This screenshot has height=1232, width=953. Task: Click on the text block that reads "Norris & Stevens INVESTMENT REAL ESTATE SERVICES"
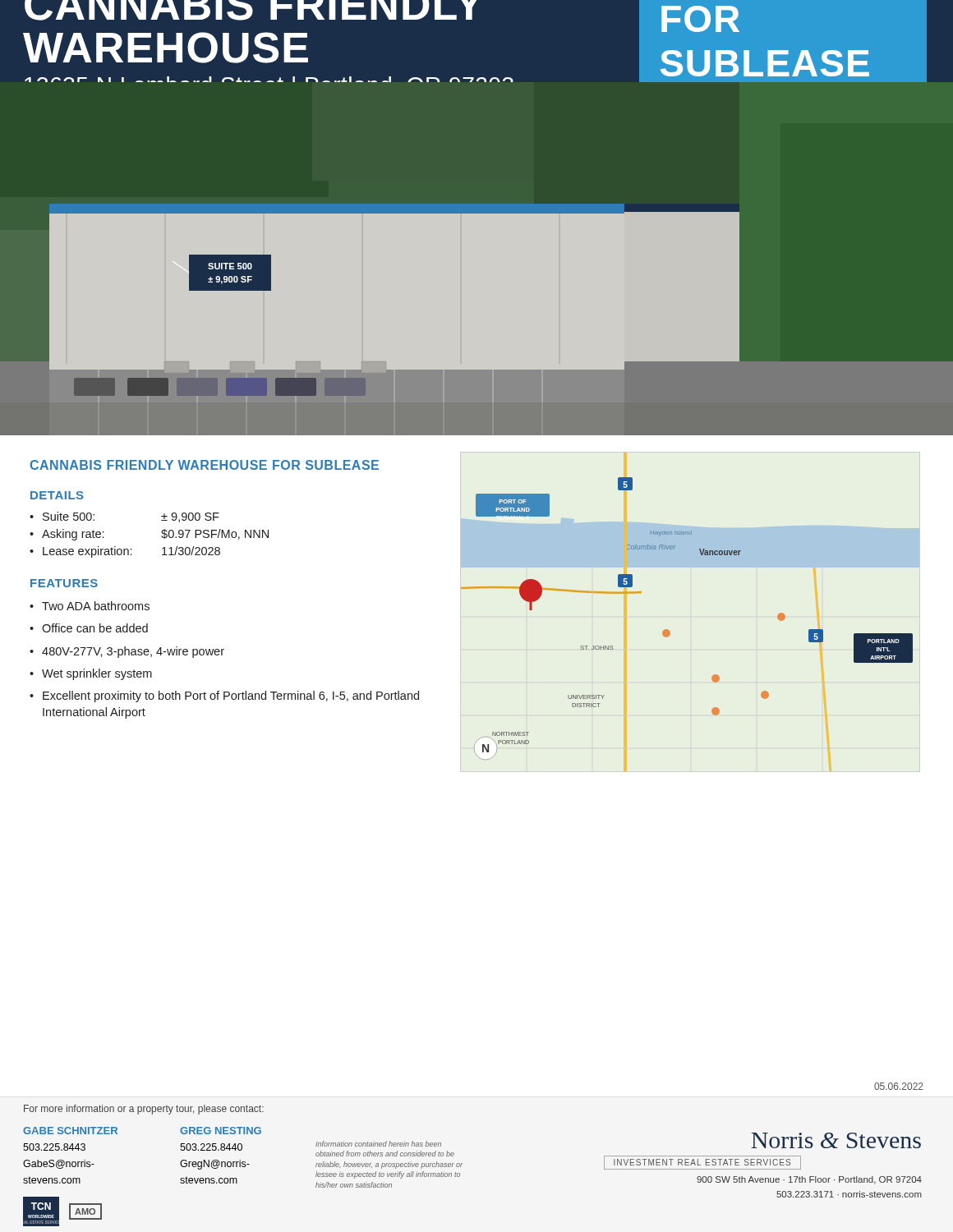702,1165
